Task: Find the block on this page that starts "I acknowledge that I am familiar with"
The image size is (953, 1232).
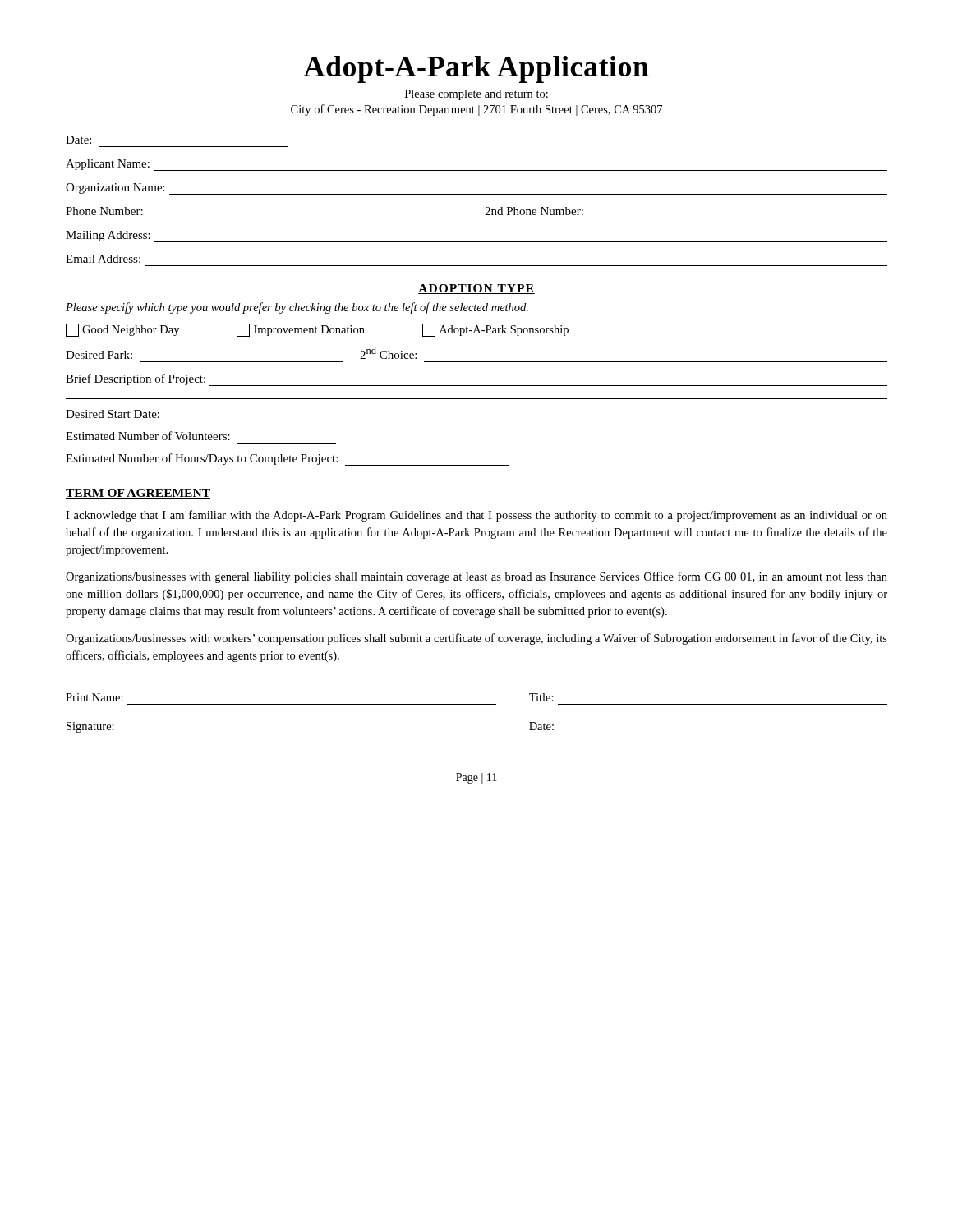Action: click(x=476, y=532)
